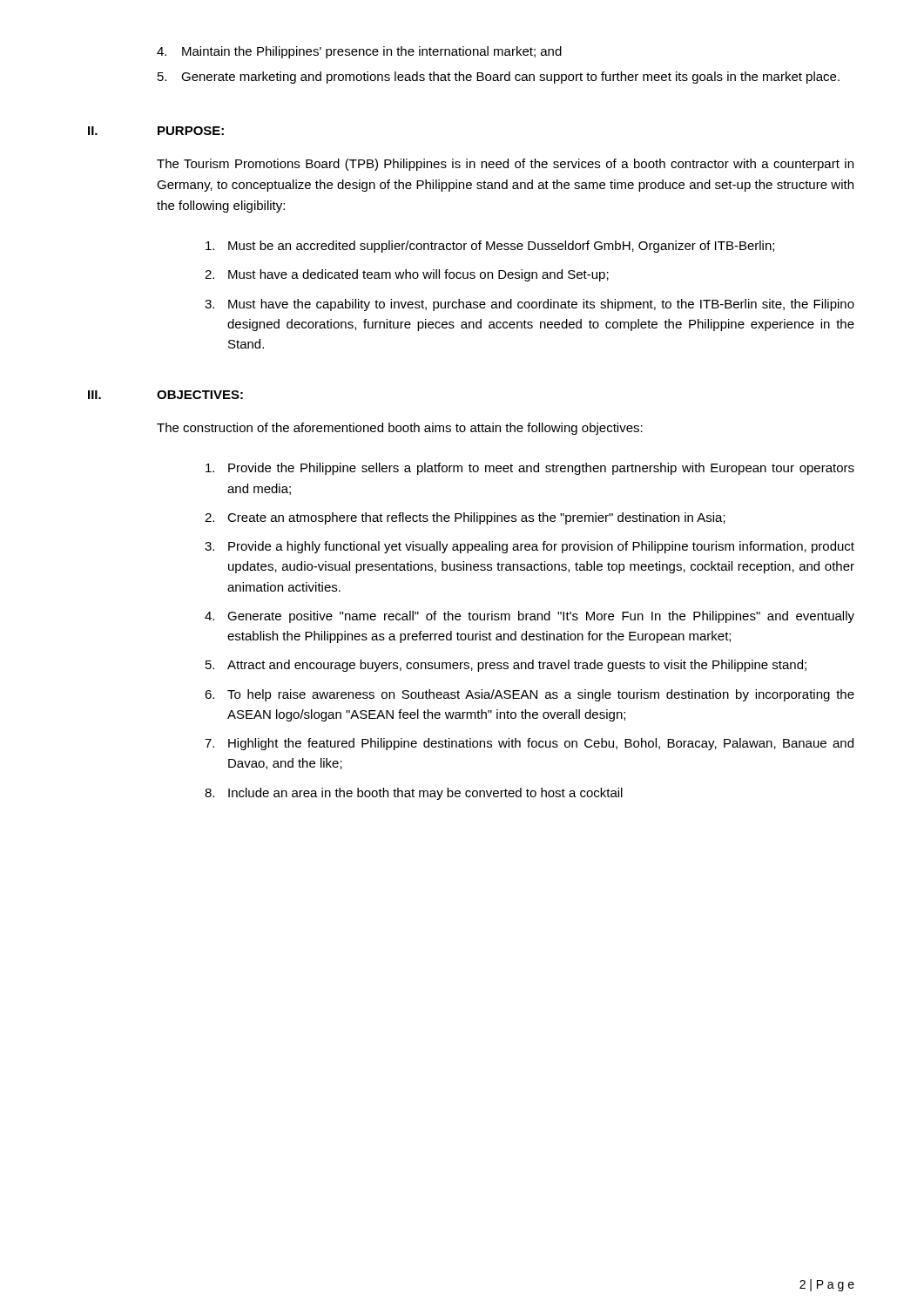Select the passage starting "3. Provide a highly"
Screen dimensions: 1307x924
[x=529, y=566]
